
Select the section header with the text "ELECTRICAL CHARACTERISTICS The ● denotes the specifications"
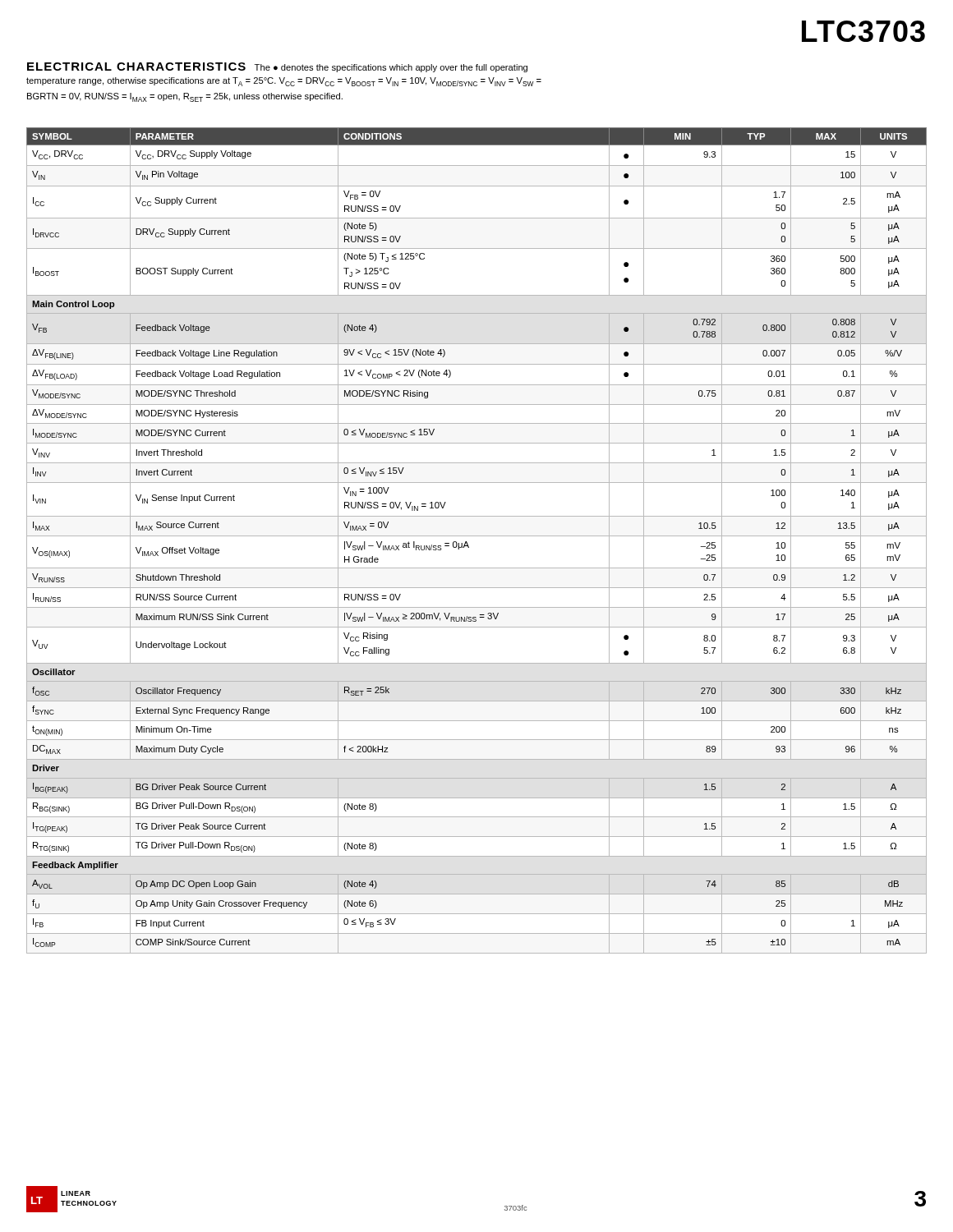point(284,81)
